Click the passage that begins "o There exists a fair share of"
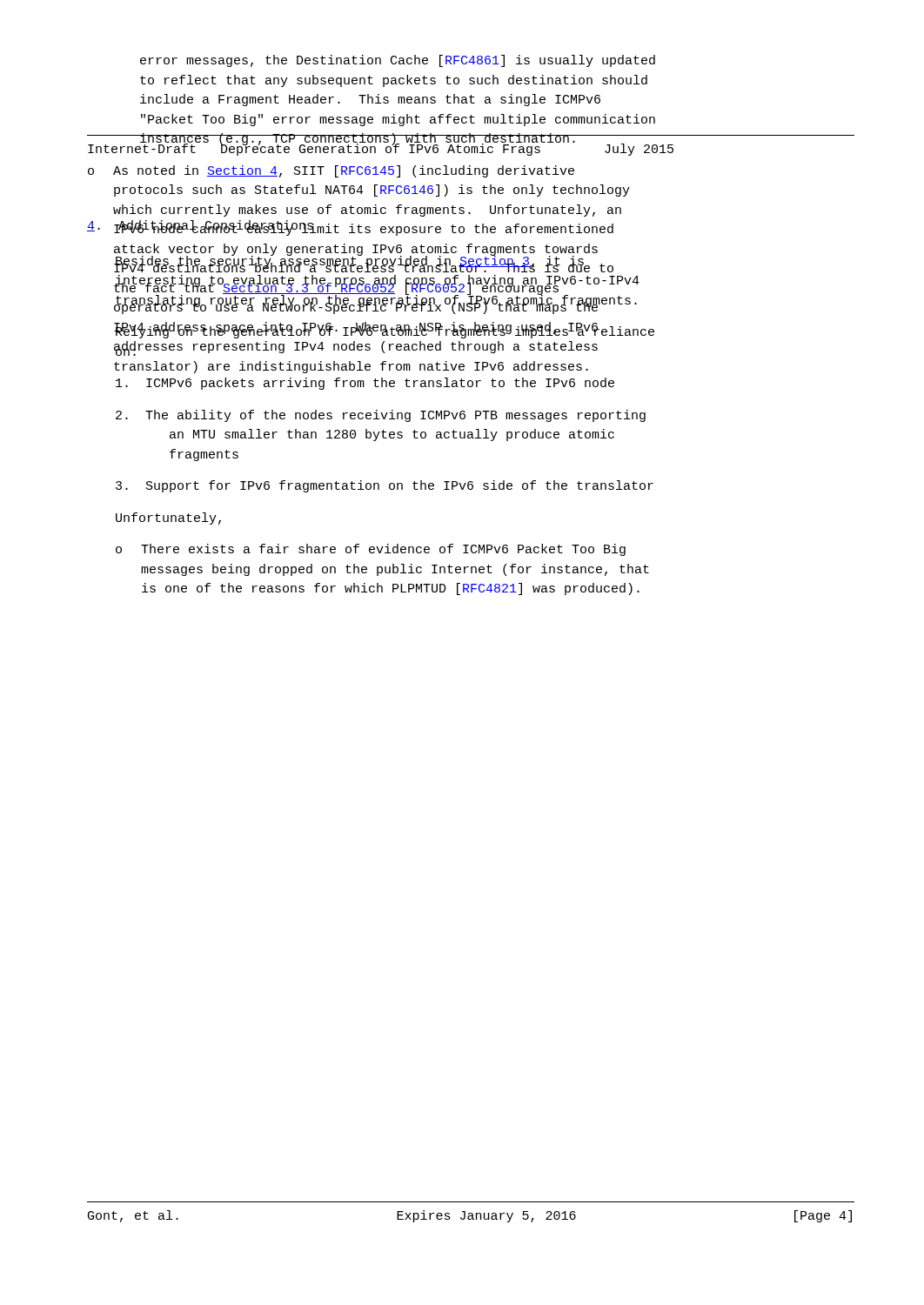 (x=485, y=571)
